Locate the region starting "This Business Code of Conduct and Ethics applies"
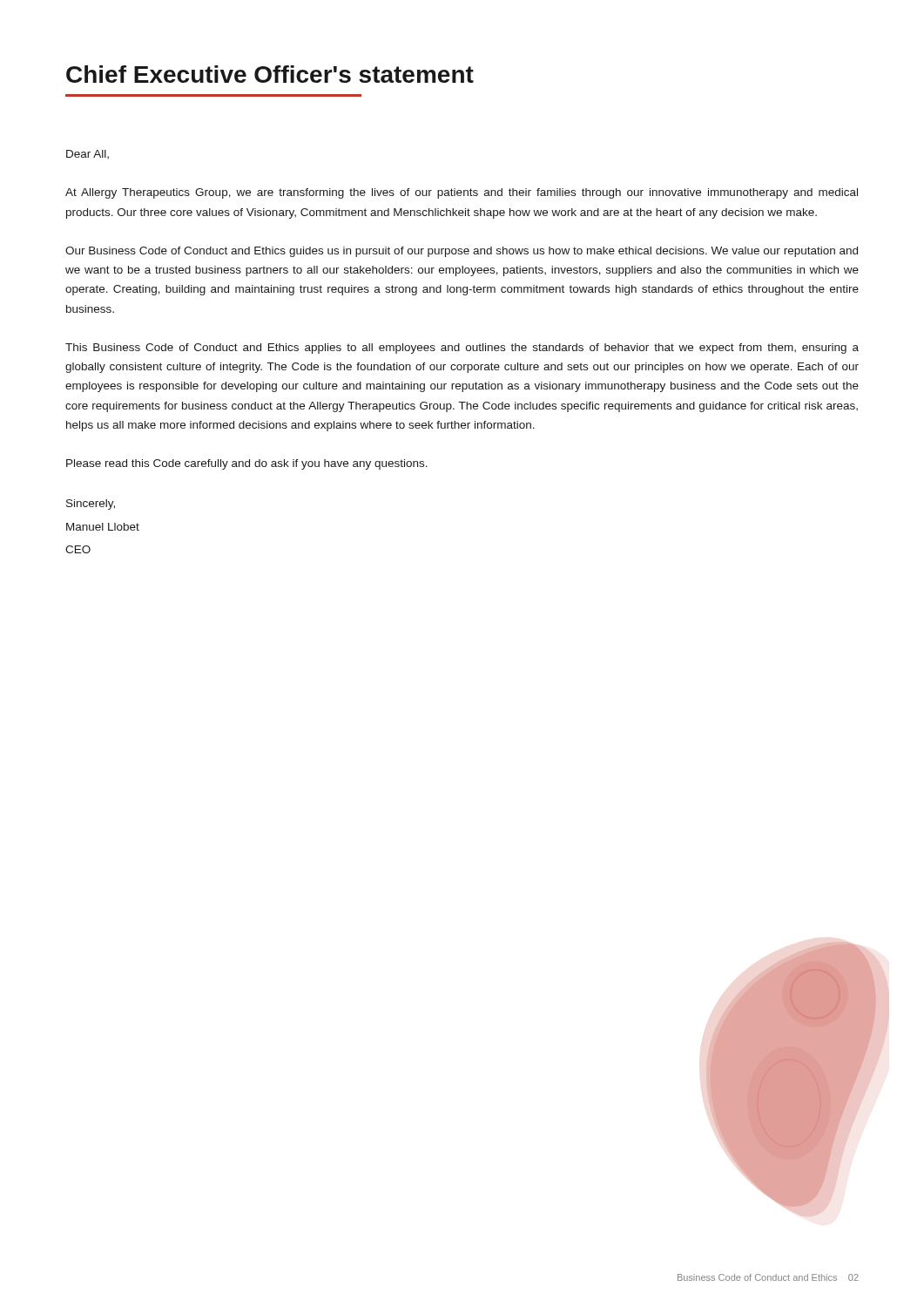 click(462, 386)
